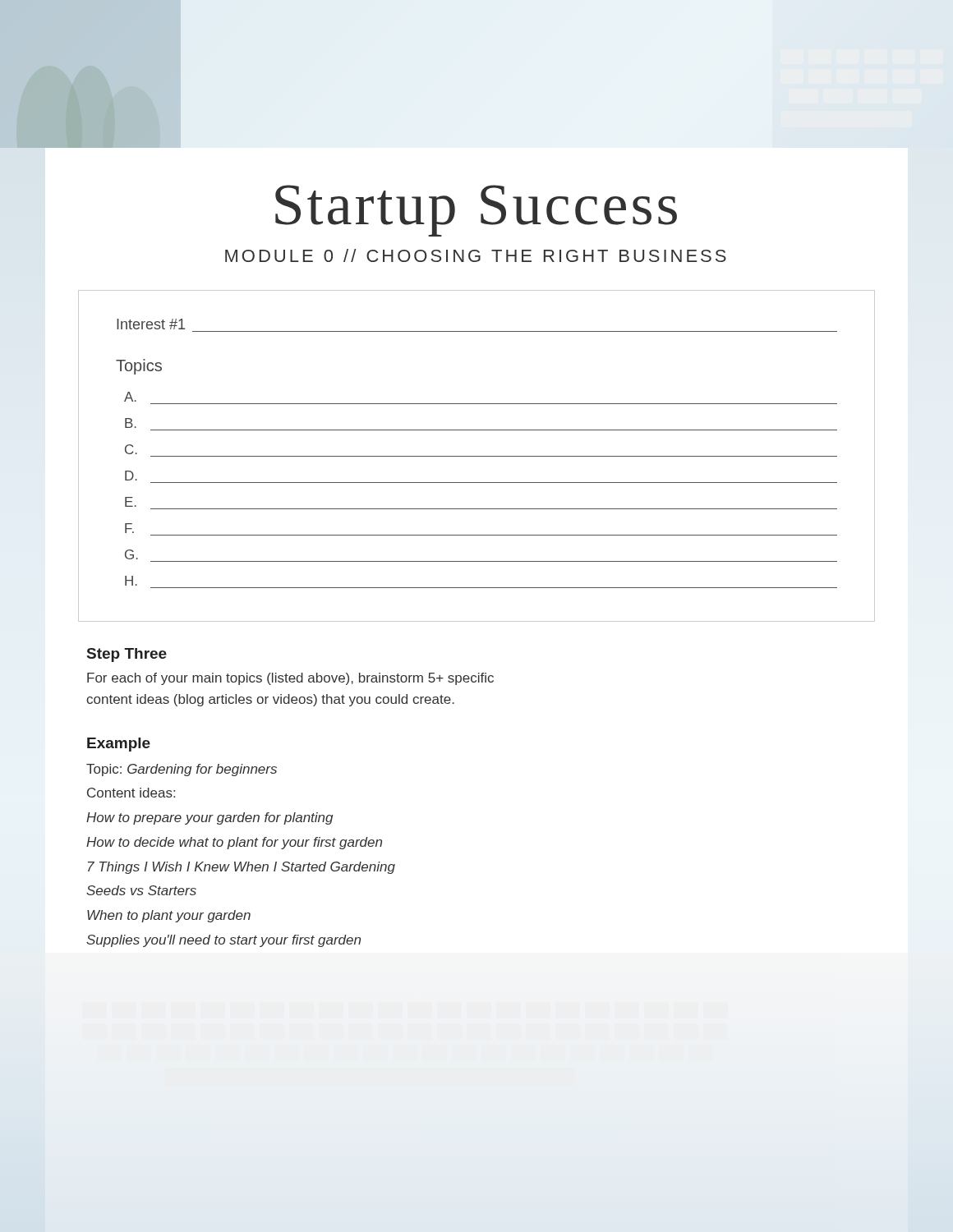Click the passage that begins "Topic: Gardening for beginners Content"
Screen dimensions: 1232x953
click(241, 854)
